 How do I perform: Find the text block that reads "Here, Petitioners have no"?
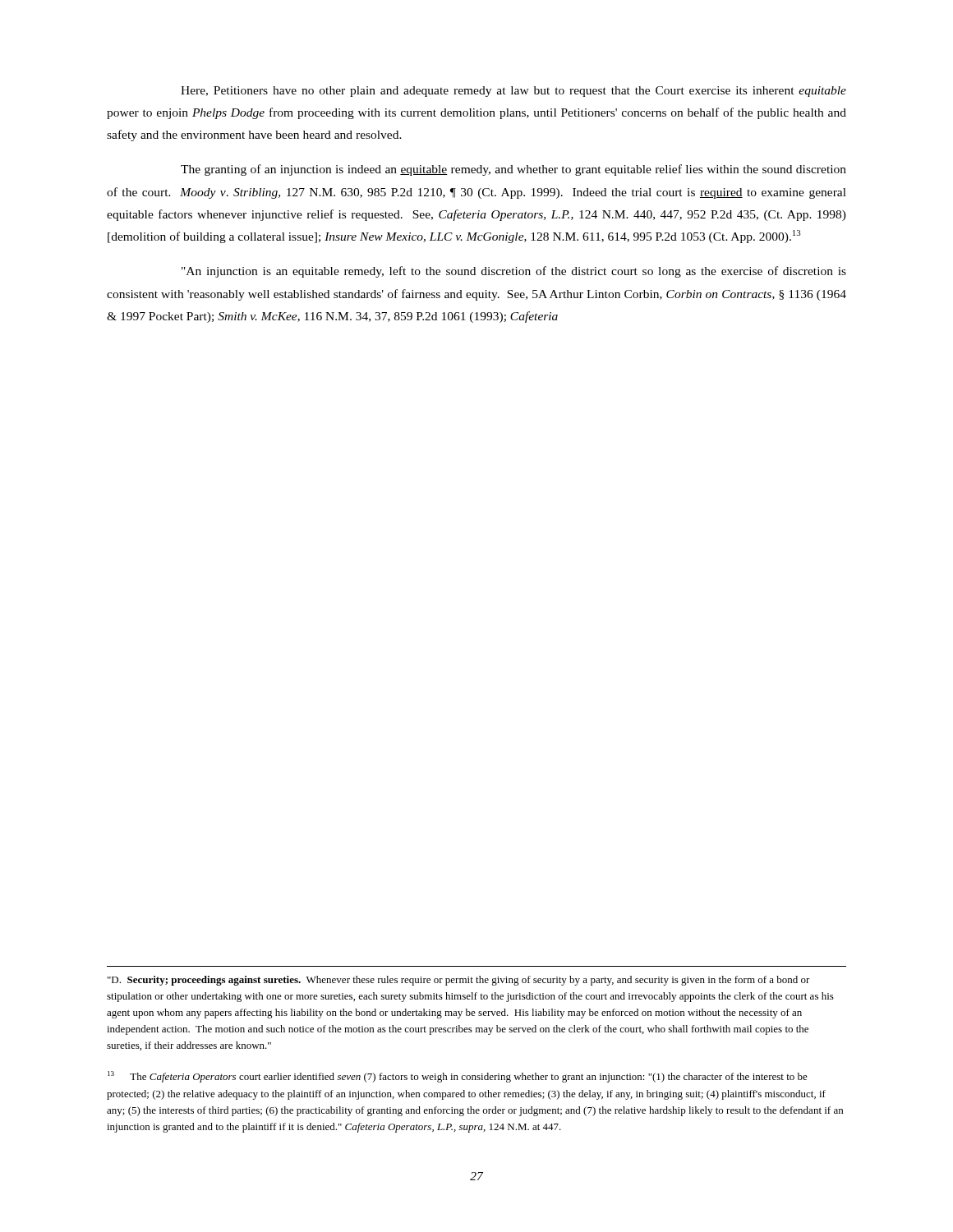(x=476, y=203)
